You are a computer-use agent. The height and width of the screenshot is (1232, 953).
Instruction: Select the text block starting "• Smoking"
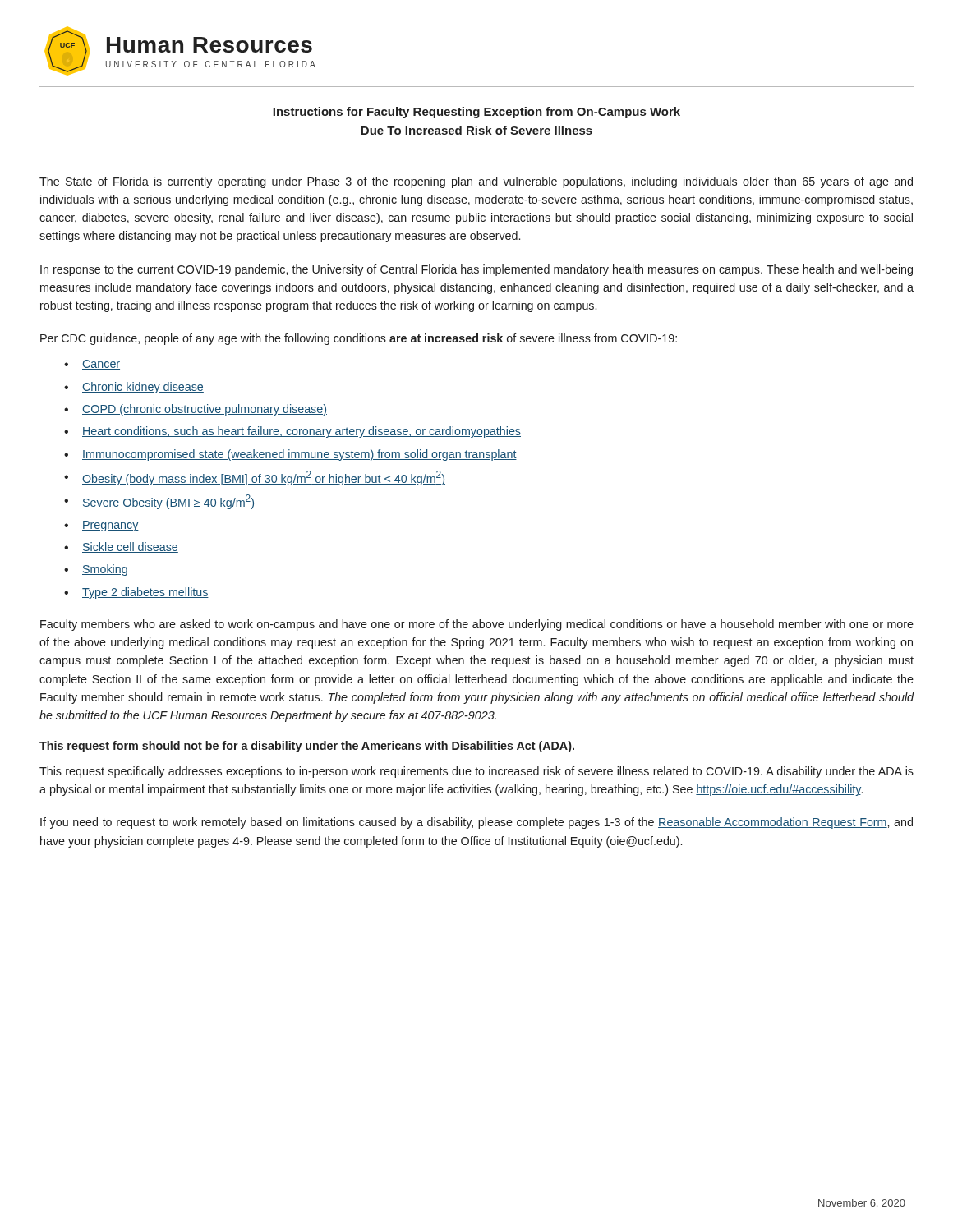[x=96, y=570]
